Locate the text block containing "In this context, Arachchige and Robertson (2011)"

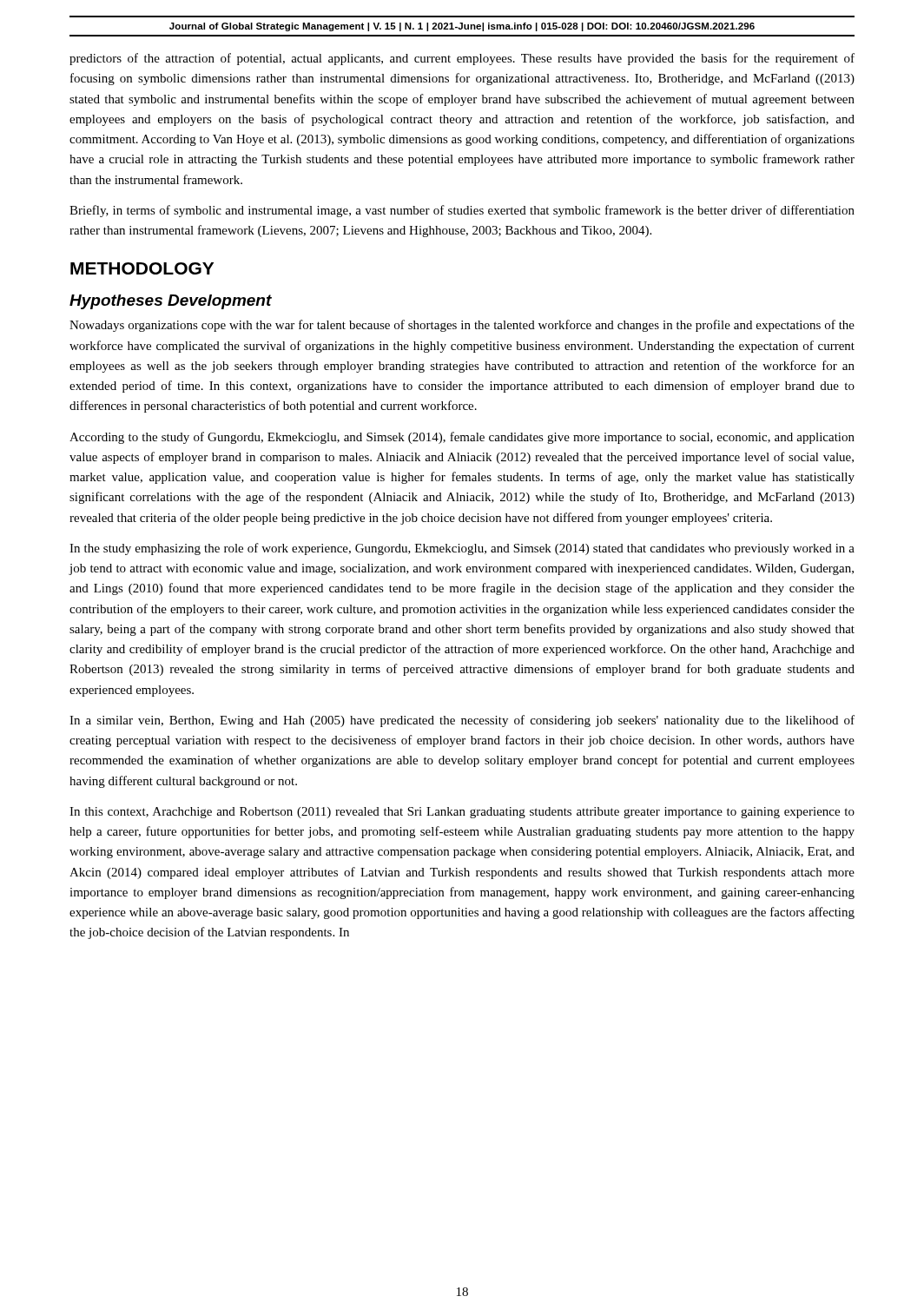point(462,872)
